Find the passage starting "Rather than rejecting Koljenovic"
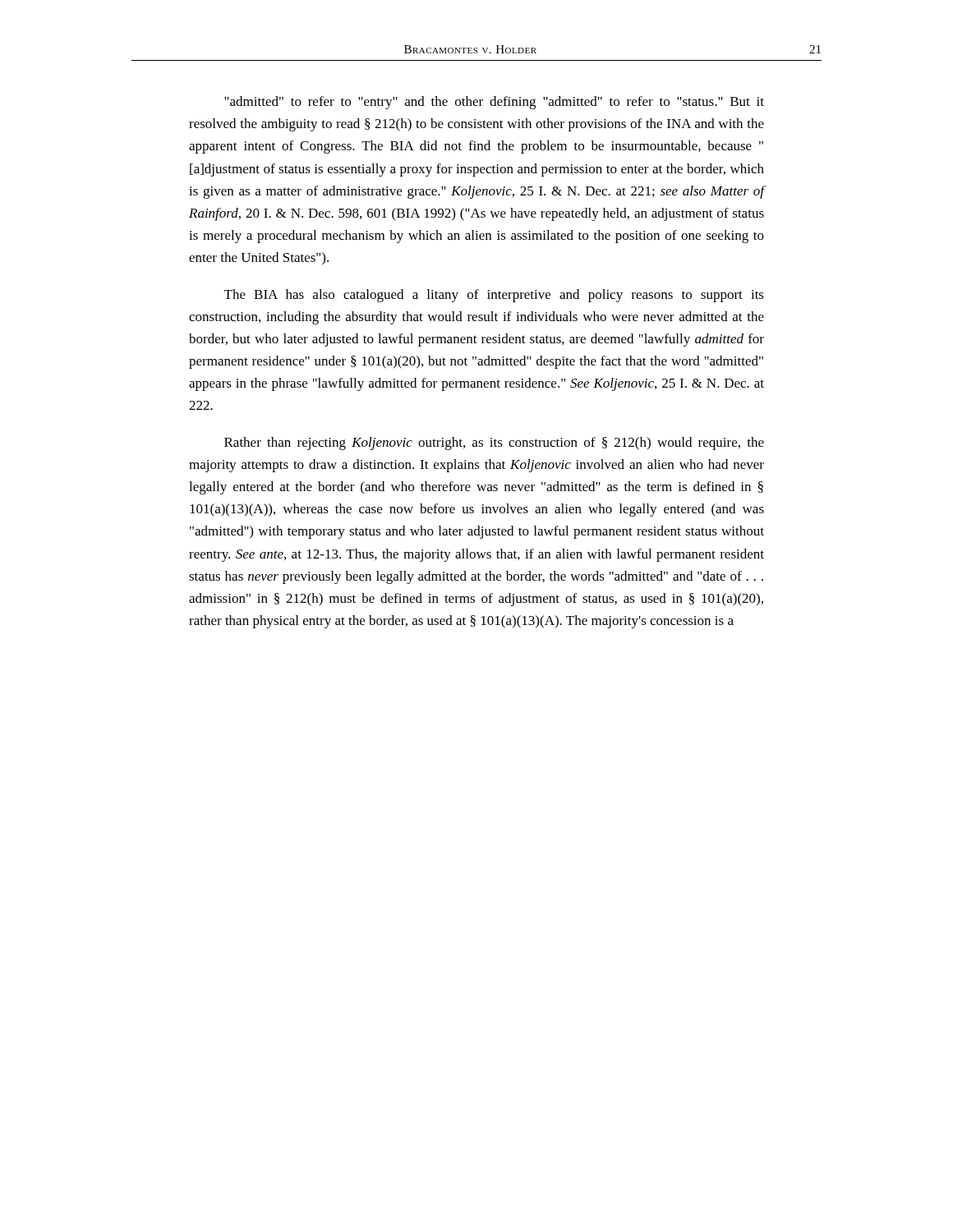 pyautogui.click(x=476, y=531)
